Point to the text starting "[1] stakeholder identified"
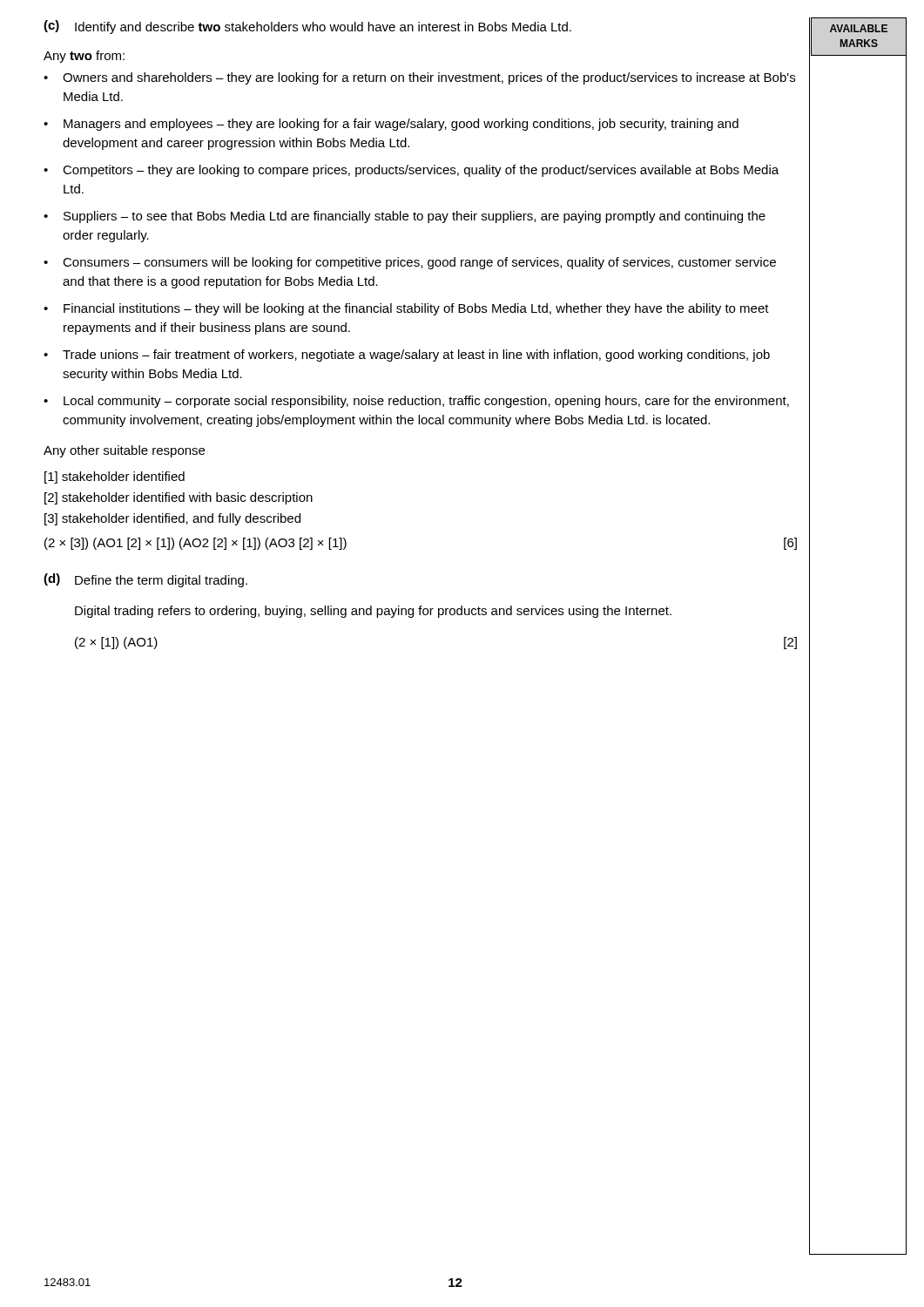 tap(115, 477)
